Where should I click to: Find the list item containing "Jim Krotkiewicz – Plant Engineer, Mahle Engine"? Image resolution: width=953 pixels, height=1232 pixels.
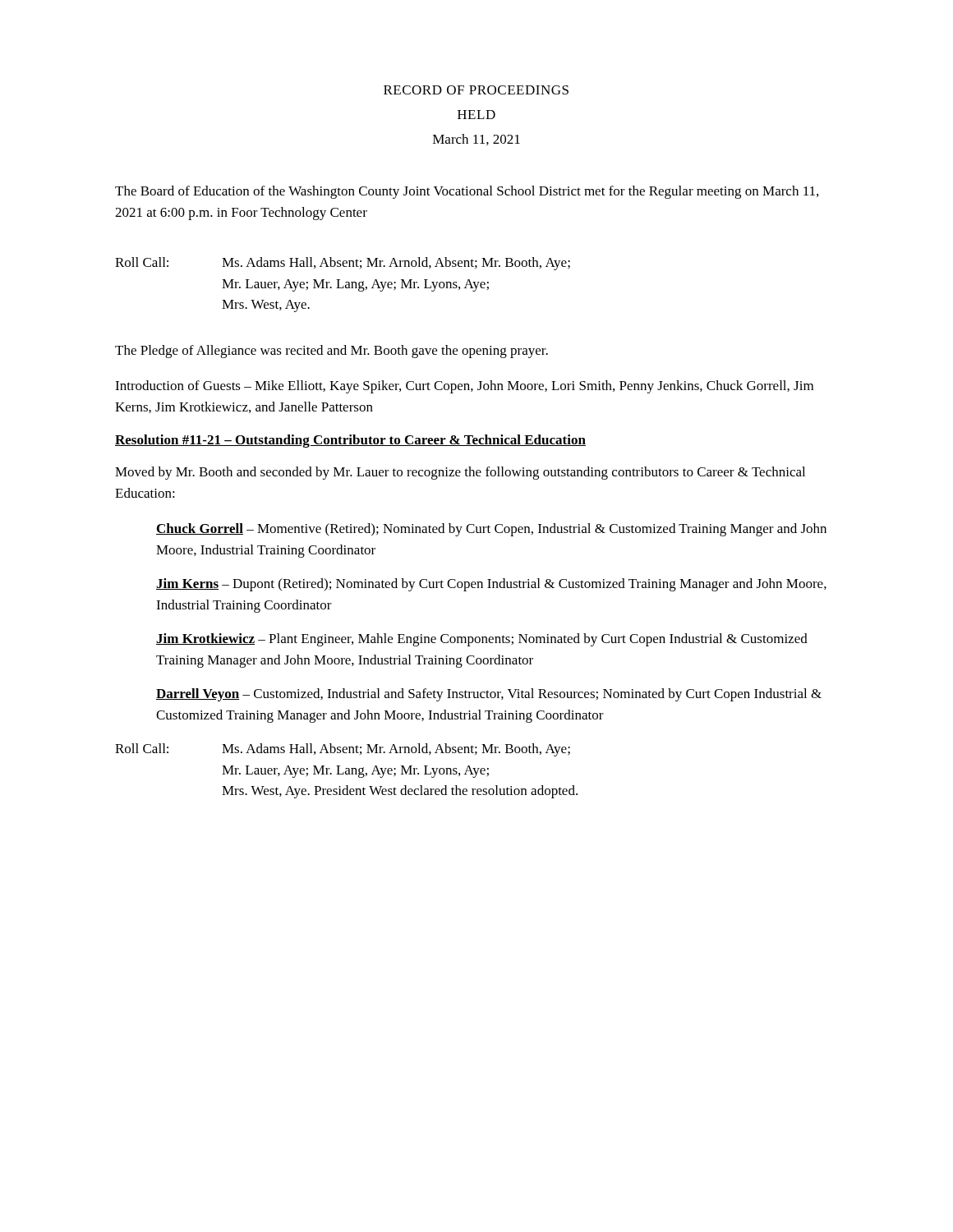click(482, 649)
